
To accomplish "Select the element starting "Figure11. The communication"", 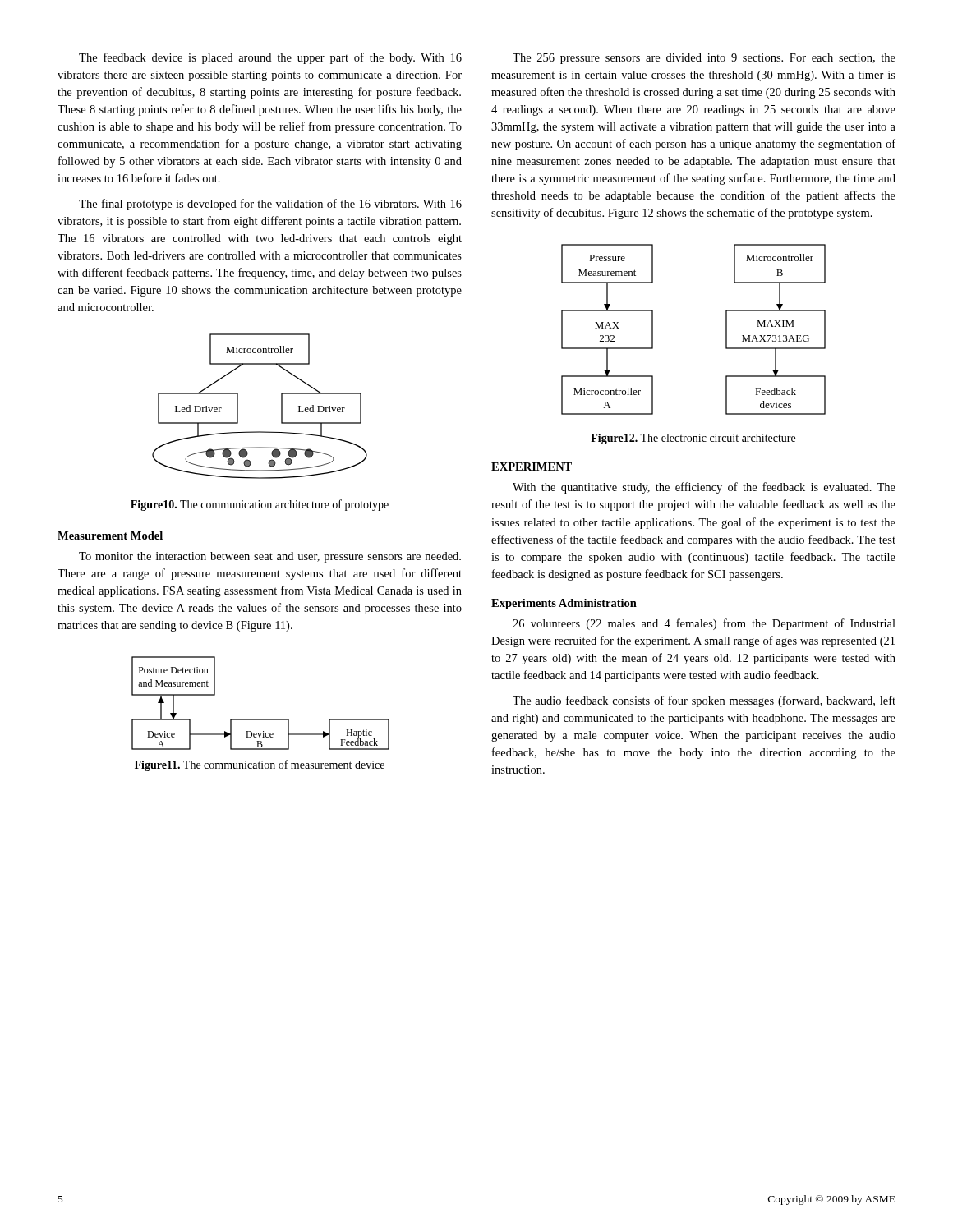I will click(260, 765).
